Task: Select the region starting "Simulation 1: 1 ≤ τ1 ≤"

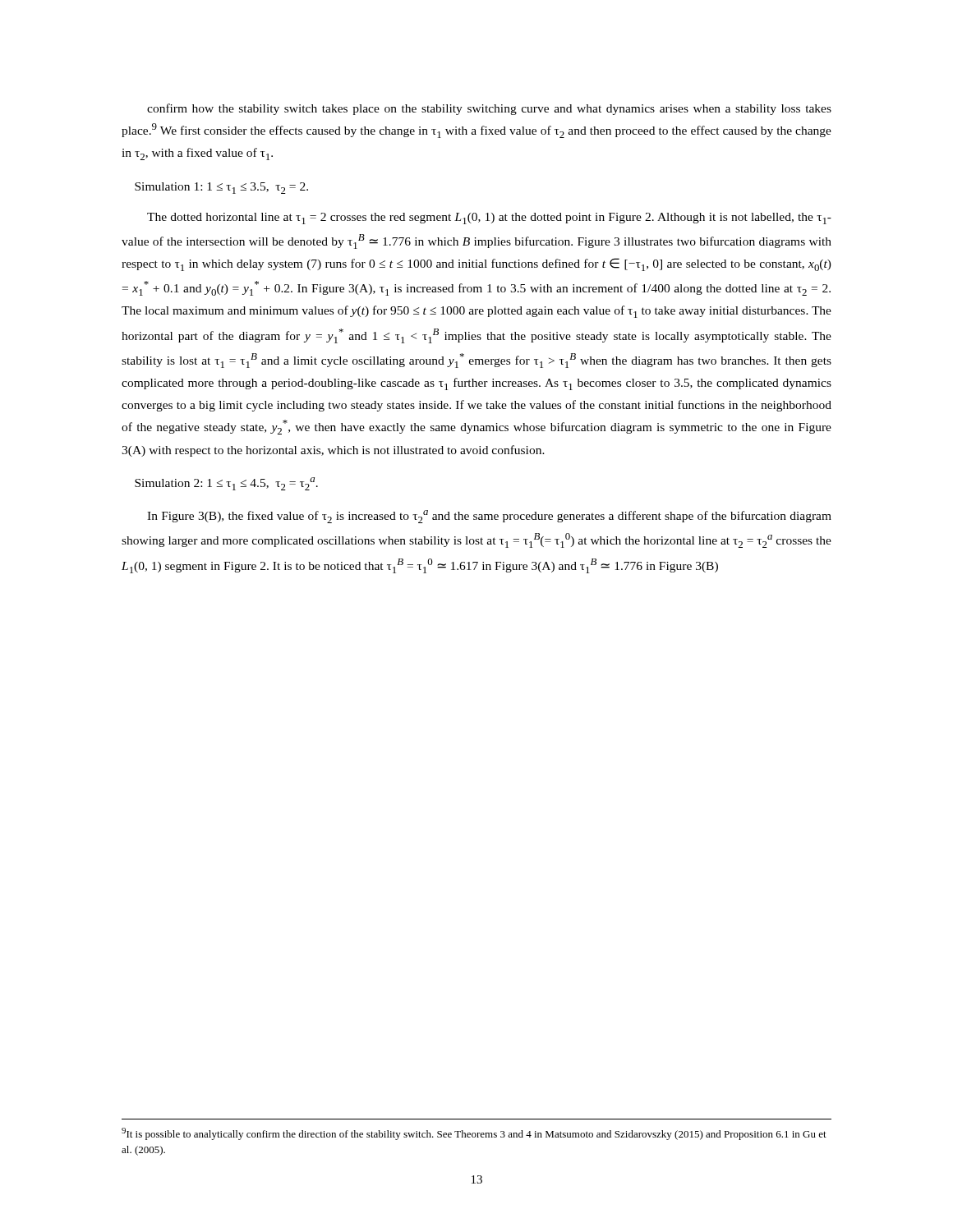Action: pos(221,188)
